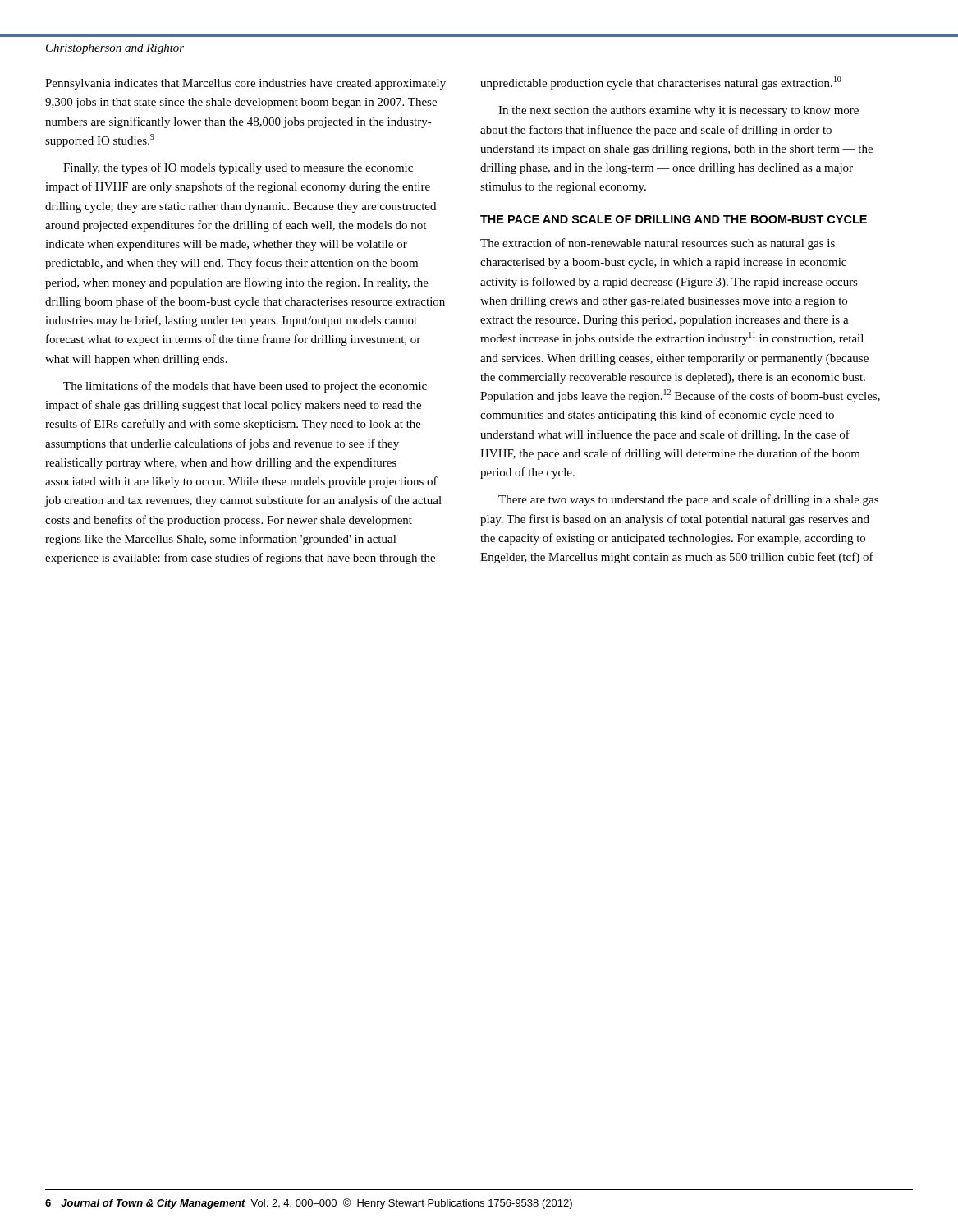Where is the section header that starts "THE PACE AND SCALE OF DRILLING"?
958x1232 pixels.
click(x=681, y=220)
